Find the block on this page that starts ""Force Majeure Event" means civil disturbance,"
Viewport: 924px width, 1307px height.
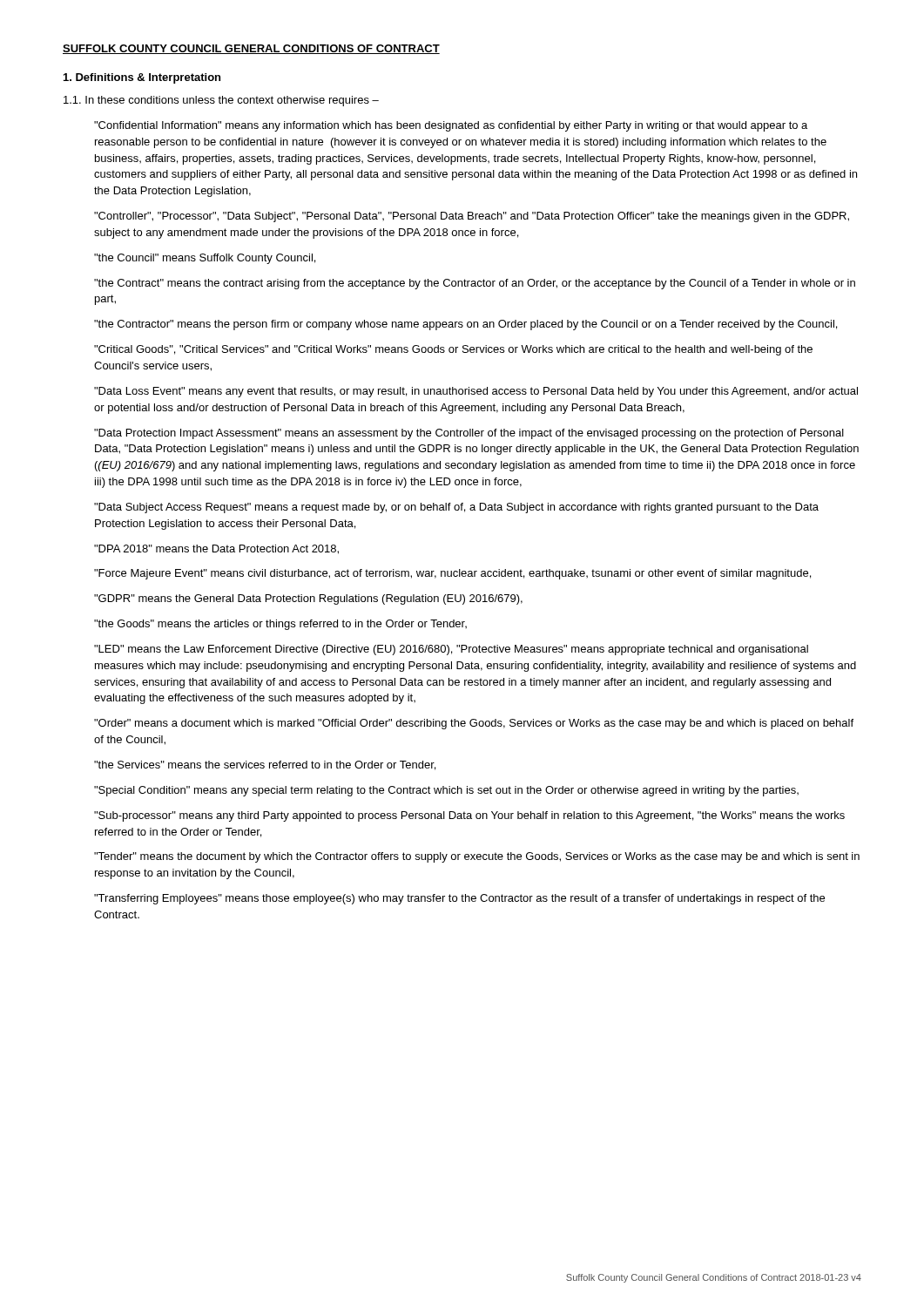453,573
